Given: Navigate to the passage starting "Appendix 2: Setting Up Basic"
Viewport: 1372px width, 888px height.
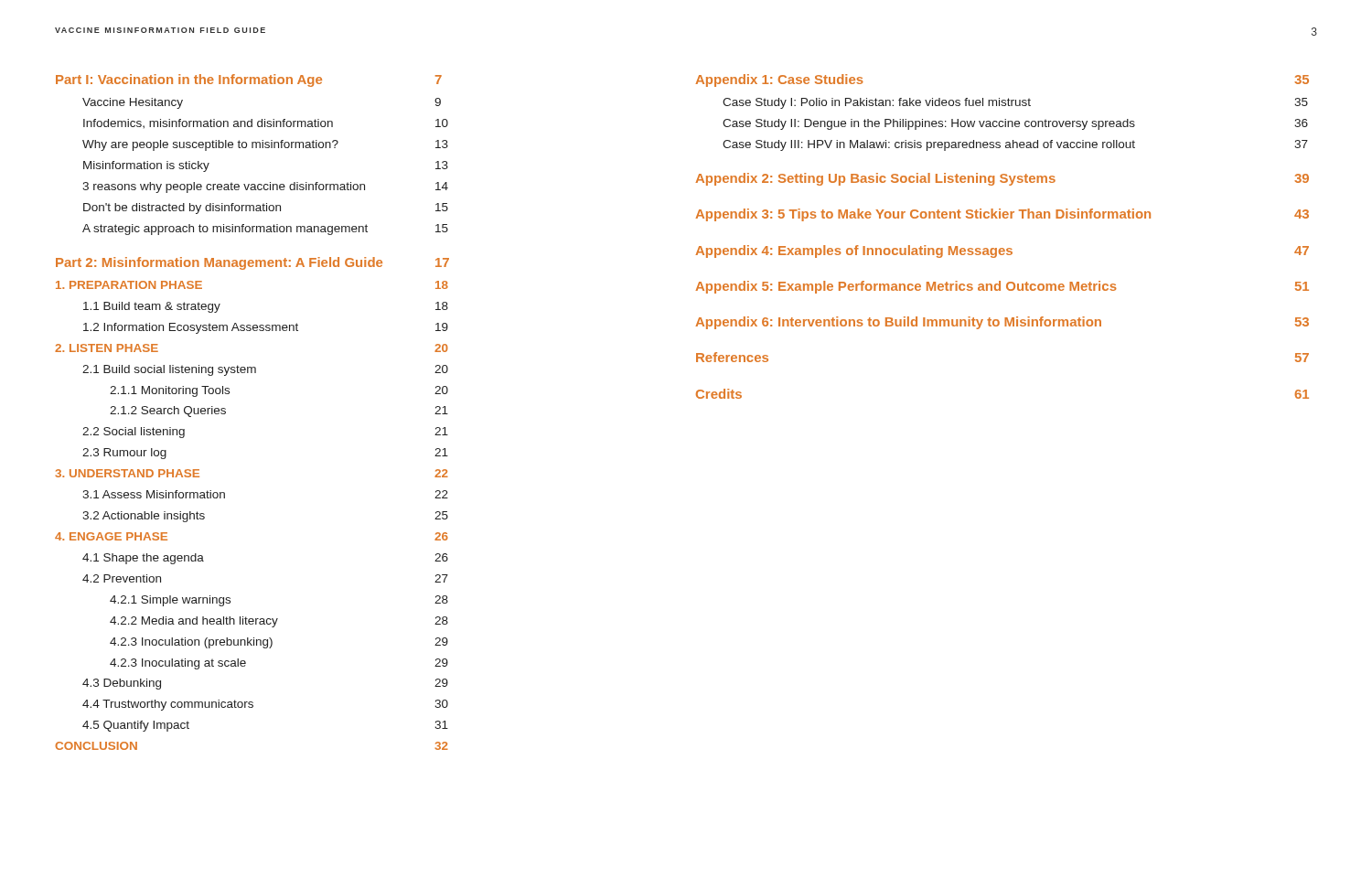Looking at the screenshot, I should coord(1006,178).
